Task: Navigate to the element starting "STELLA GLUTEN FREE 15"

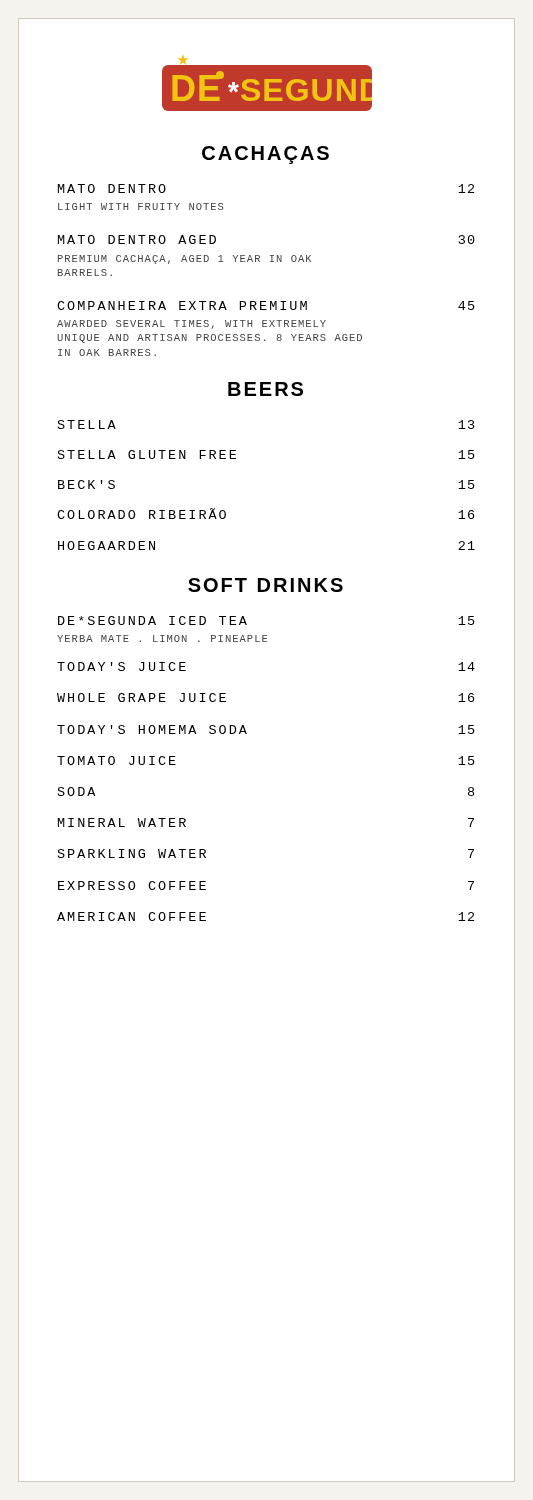Action: [x=90, y=454]
